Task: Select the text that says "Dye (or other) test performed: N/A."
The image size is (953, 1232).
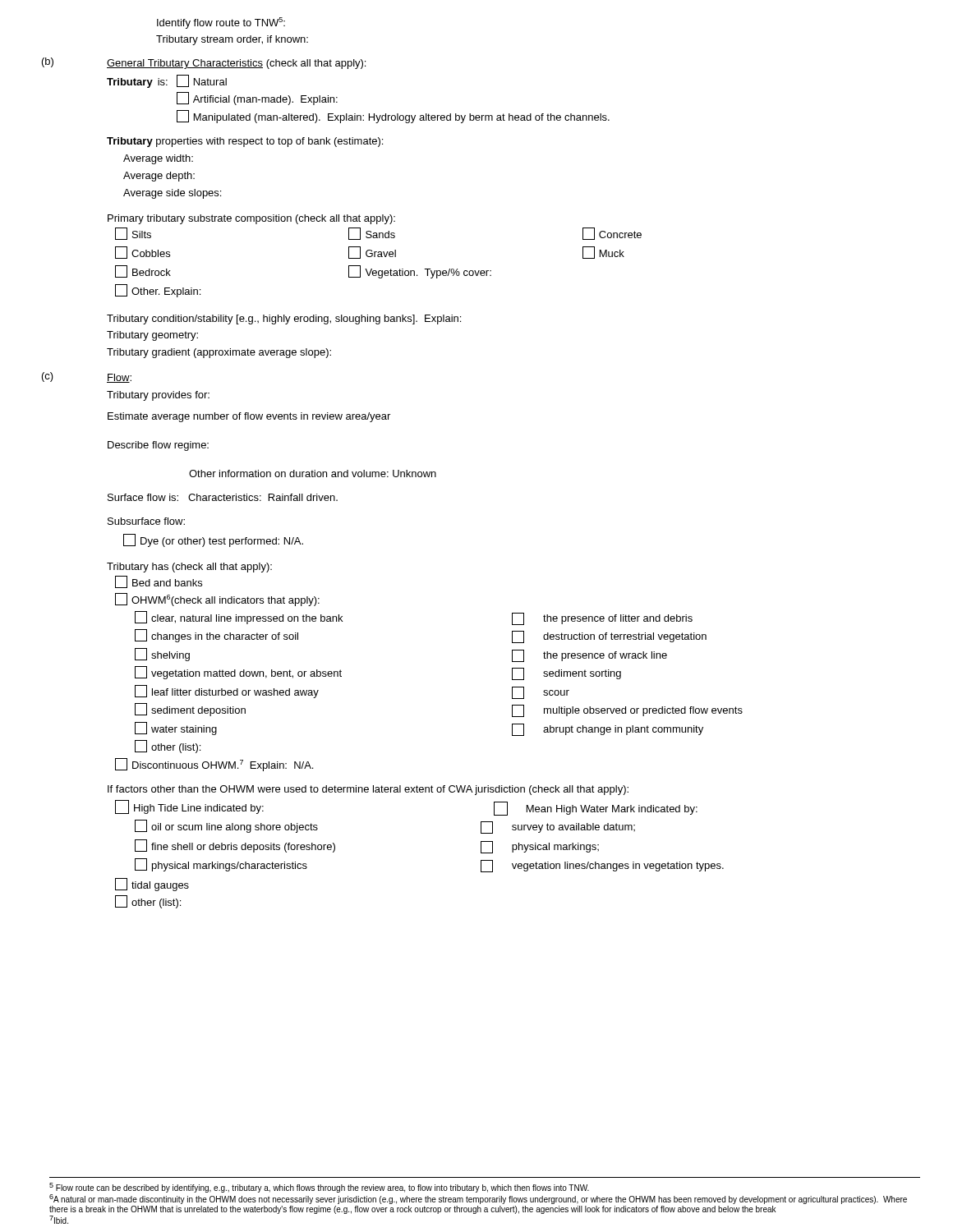Action: (213, 540)
